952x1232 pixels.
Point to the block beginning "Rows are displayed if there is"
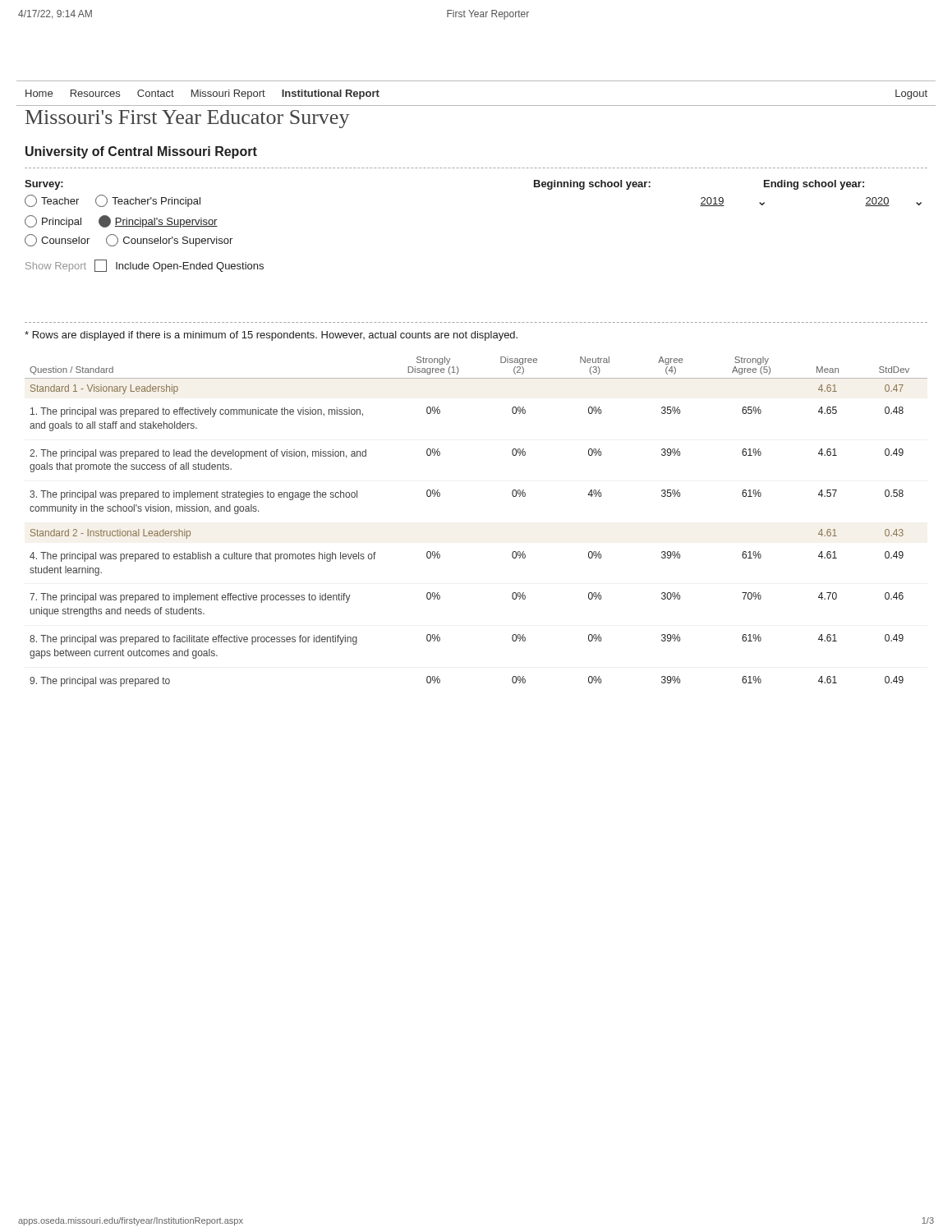272,335
